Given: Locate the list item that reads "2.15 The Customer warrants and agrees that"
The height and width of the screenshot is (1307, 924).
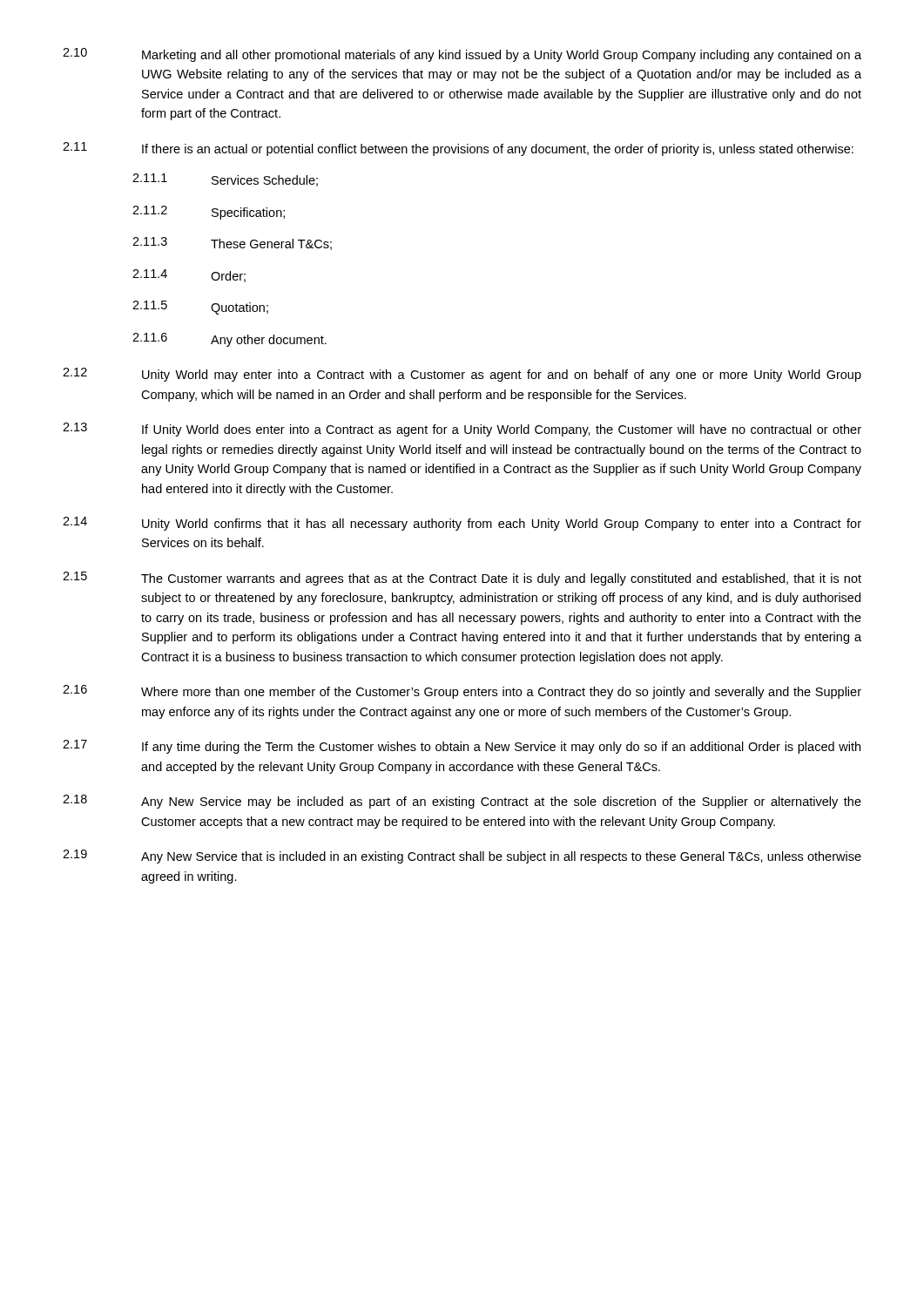Looking at the screenshot, I should (462, 618).
